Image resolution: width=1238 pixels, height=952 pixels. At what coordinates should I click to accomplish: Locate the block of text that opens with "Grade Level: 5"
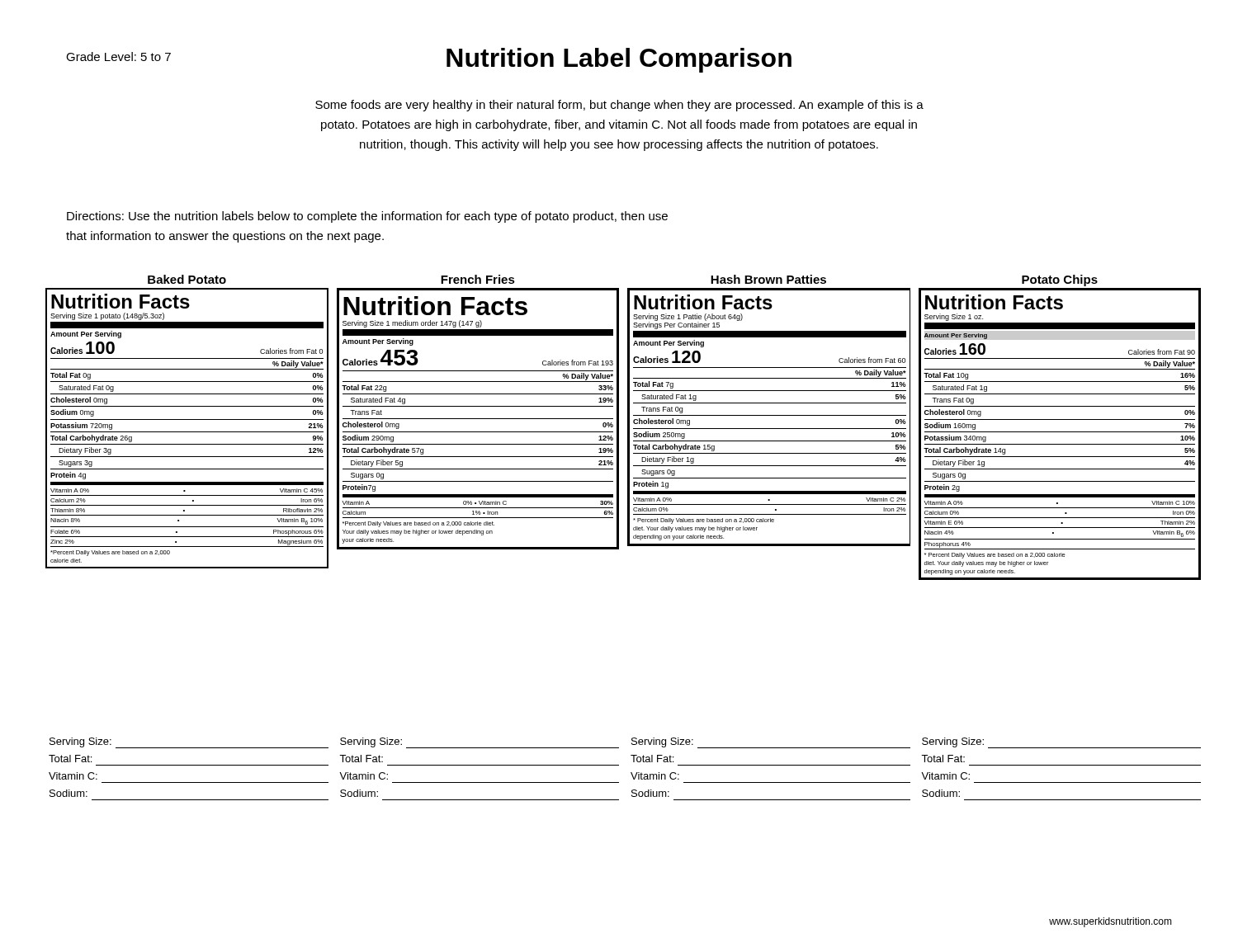[x=119, y=57]
